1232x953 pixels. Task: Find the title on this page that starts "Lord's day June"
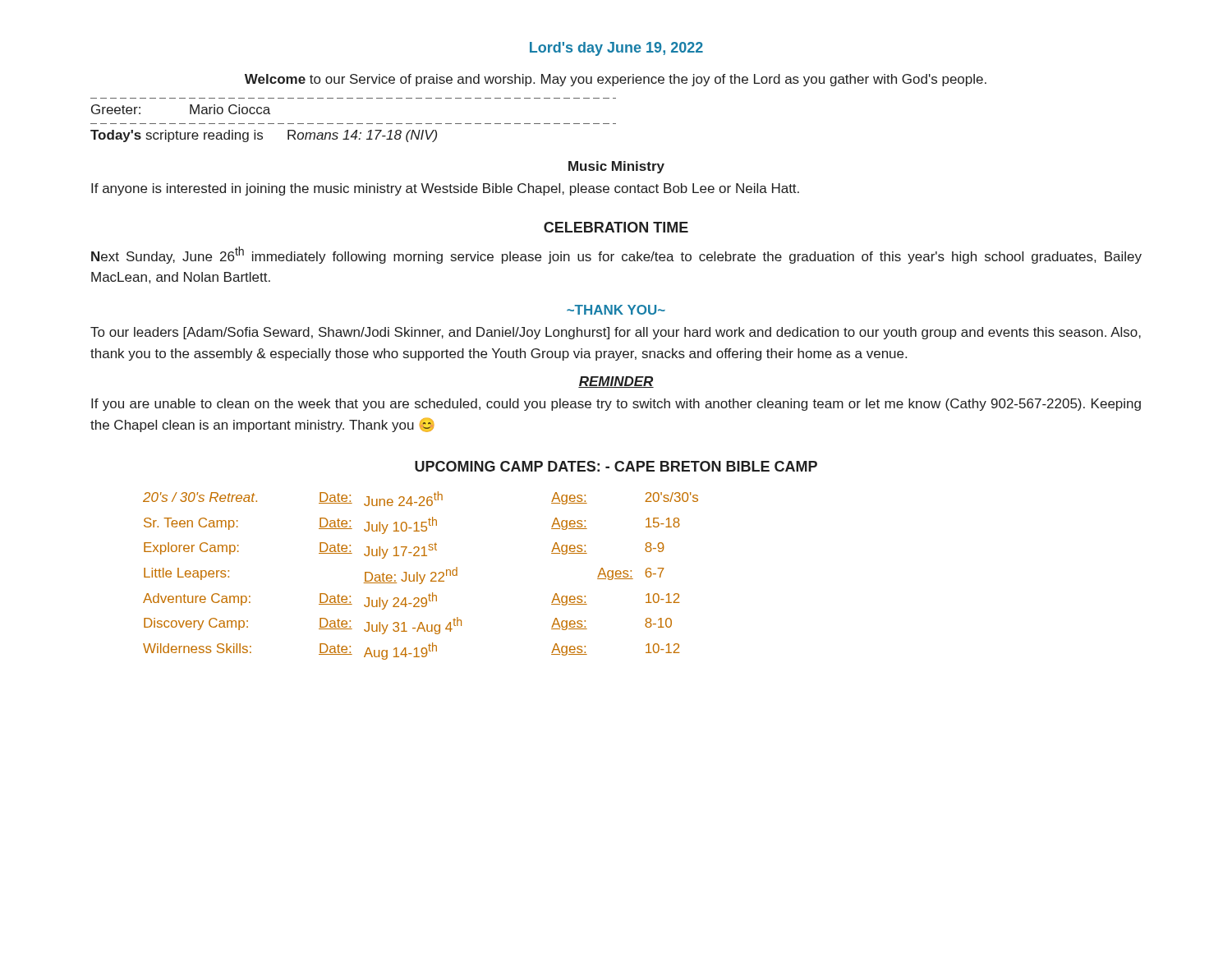pos(616,48)
